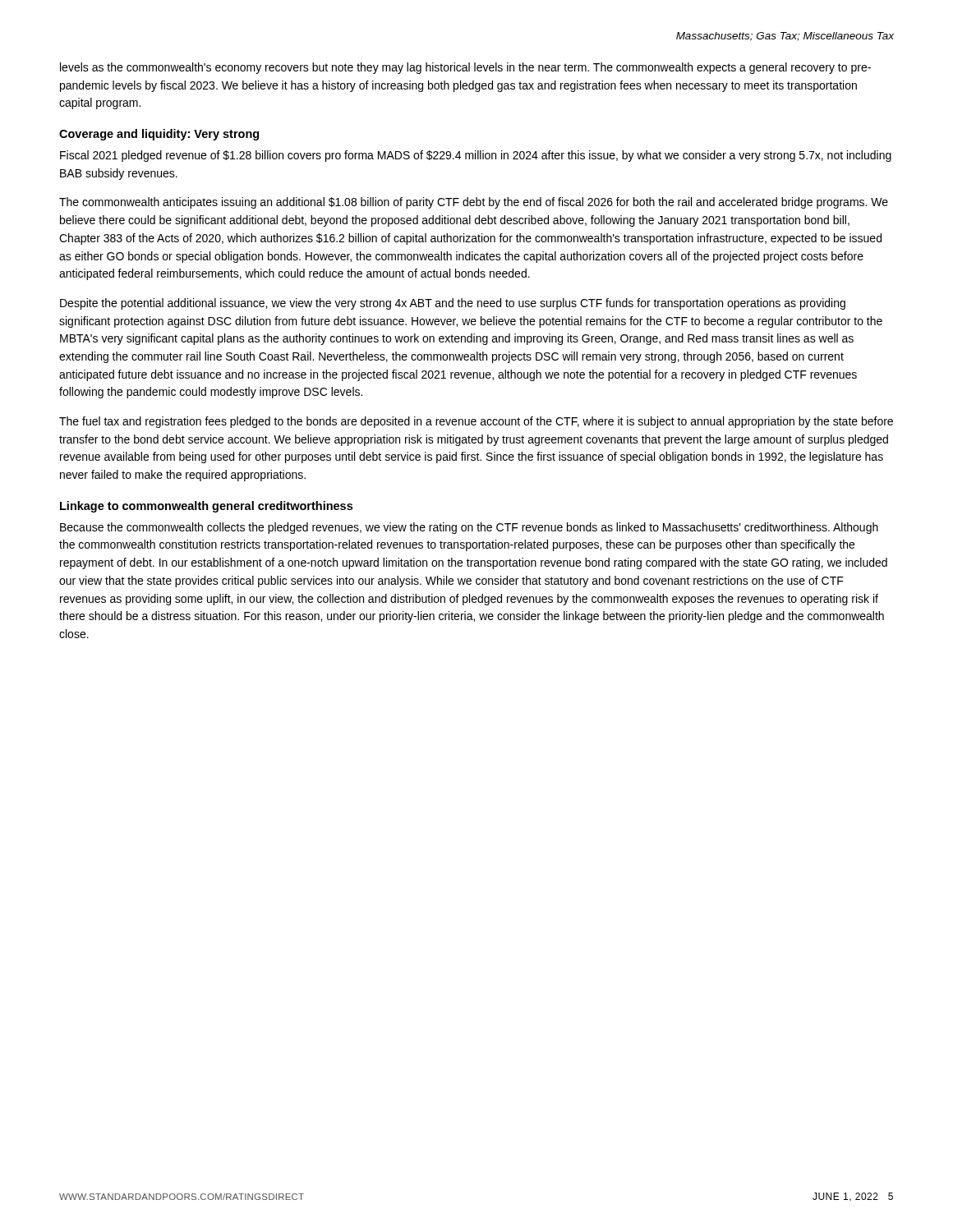
Task: Select the block starting "Linkage to commonwealth general creditworthiness"
Action: click(206, 506)
